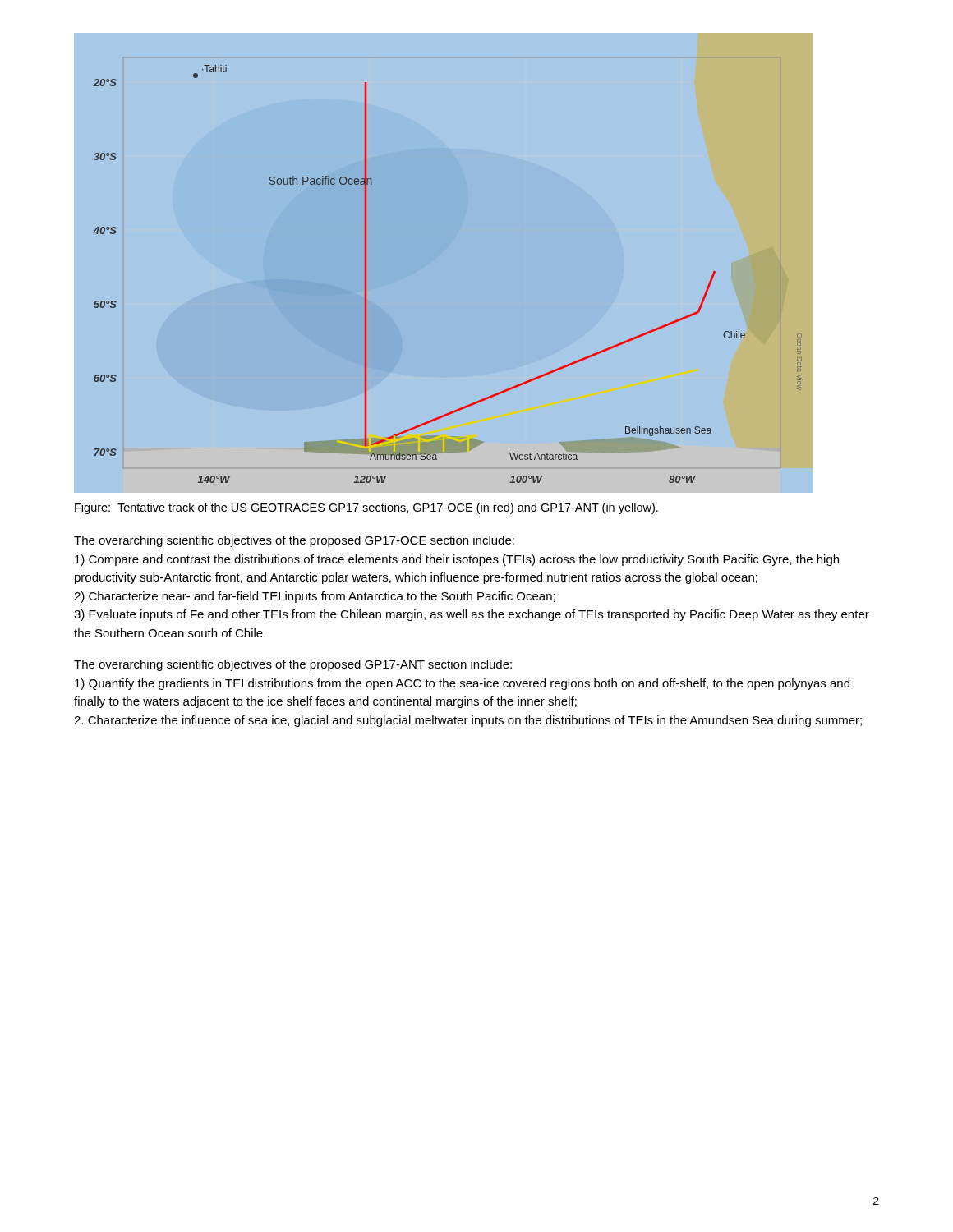This screenshot has width=953, height=1232.
Task: Find the caption on this page that starts "Figure: Tentative track of"
Action: tap(366, 508)
